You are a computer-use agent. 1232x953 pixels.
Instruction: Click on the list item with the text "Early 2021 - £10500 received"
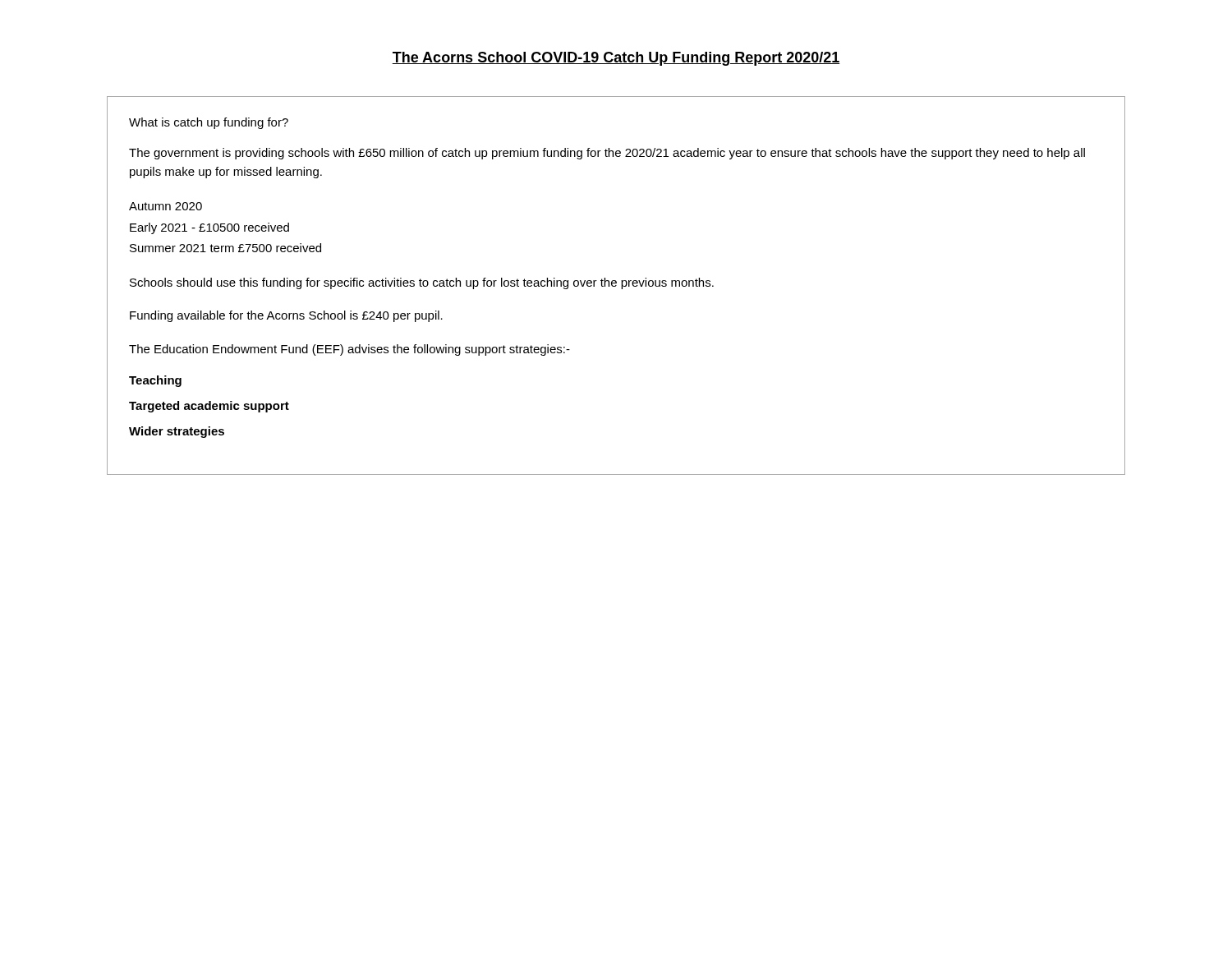[x=209, y=227]
